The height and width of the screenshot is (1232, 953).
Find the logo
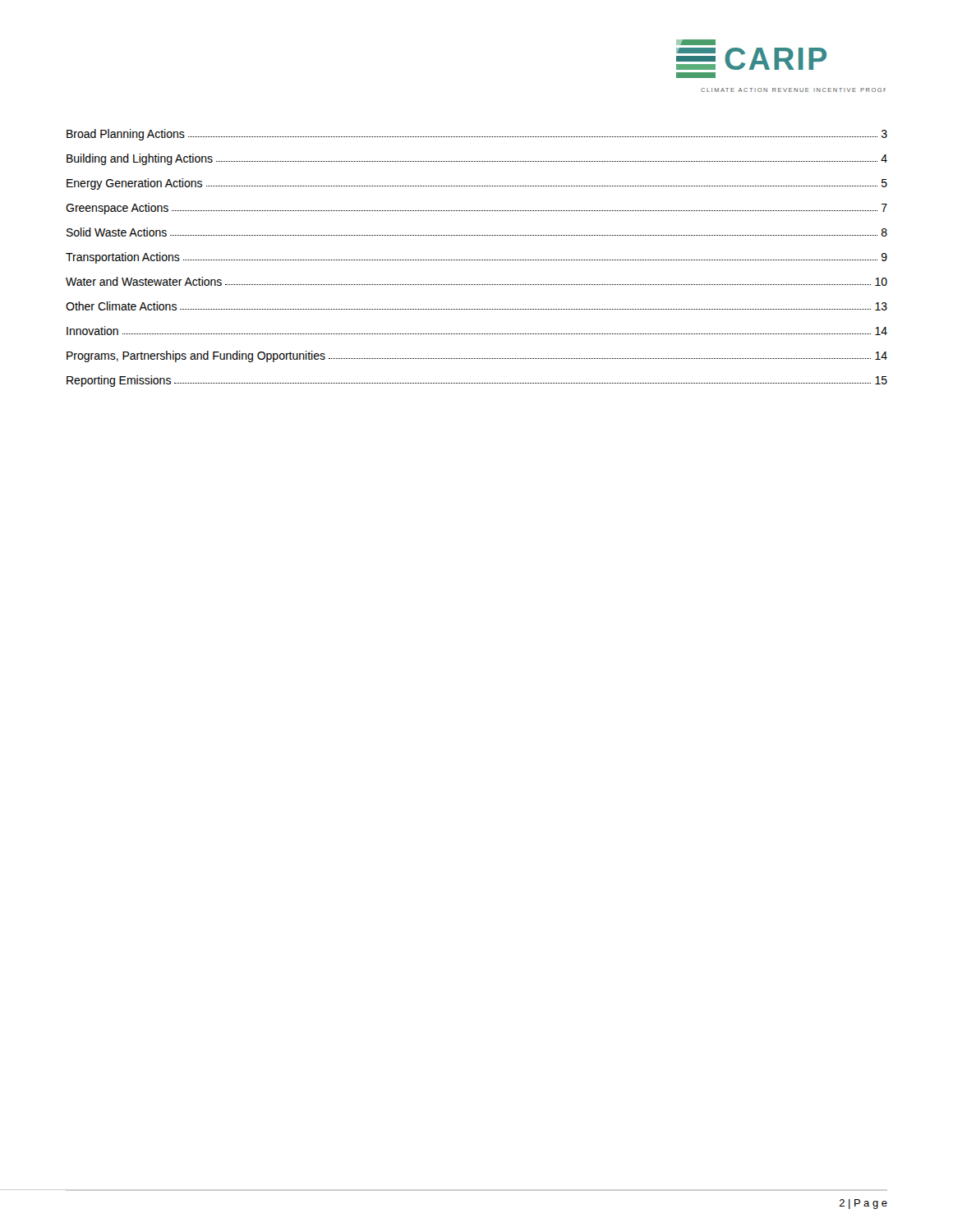pos(780,71)
